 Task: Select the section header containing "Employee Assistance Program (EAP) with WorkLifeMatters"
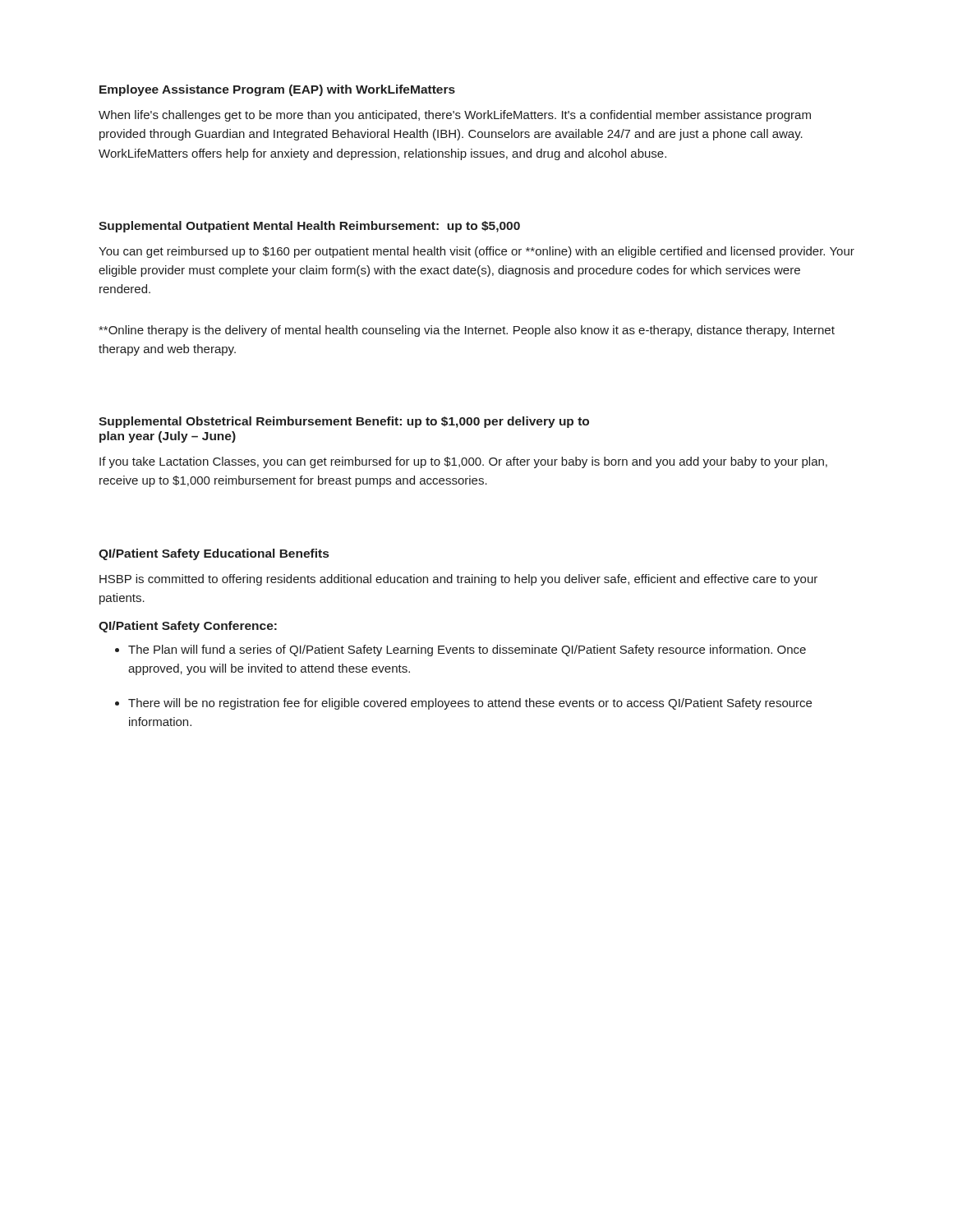[277, 89]
